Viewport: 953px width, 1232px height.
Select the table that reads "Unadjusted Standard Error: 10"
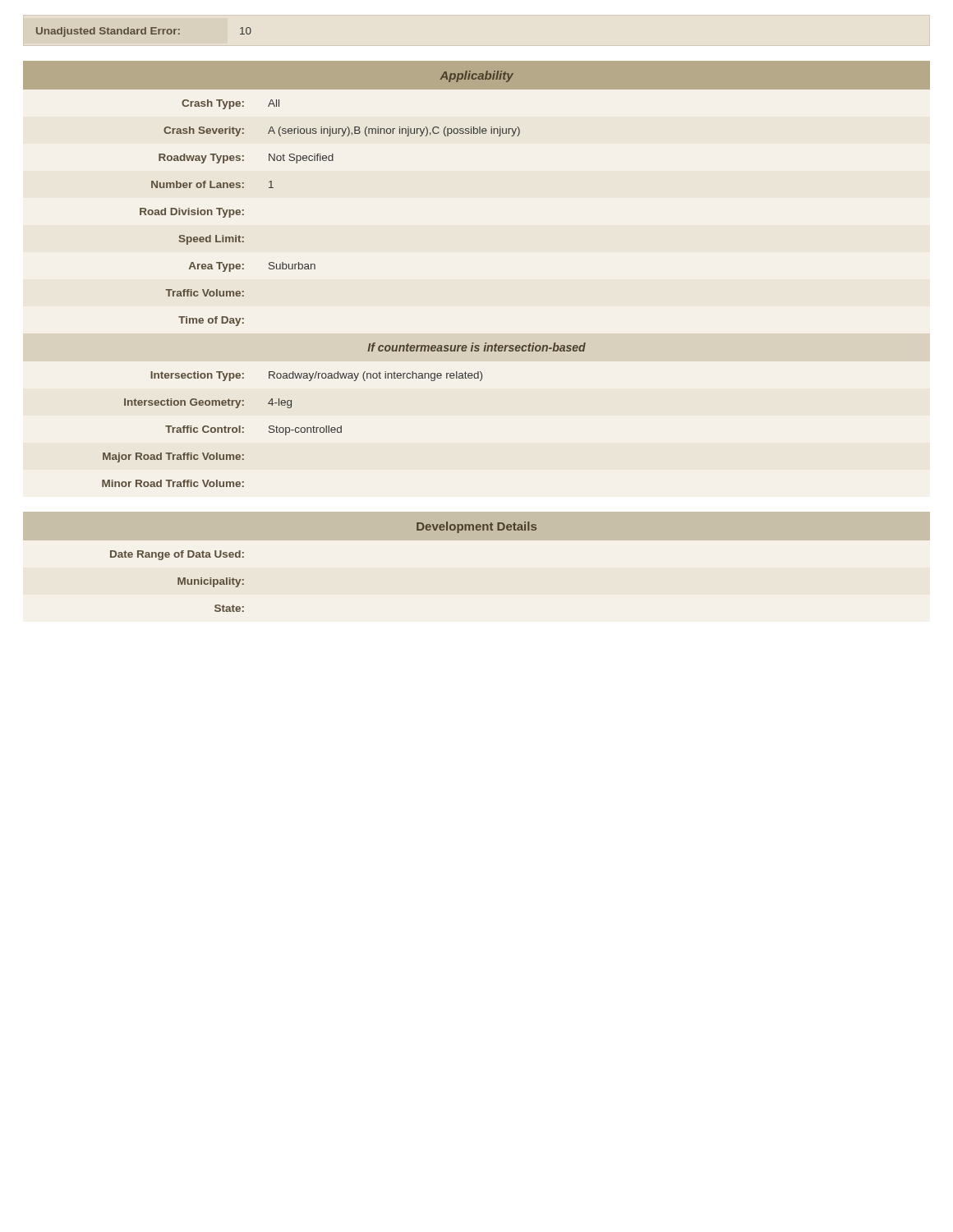click(x=476, y=30)
